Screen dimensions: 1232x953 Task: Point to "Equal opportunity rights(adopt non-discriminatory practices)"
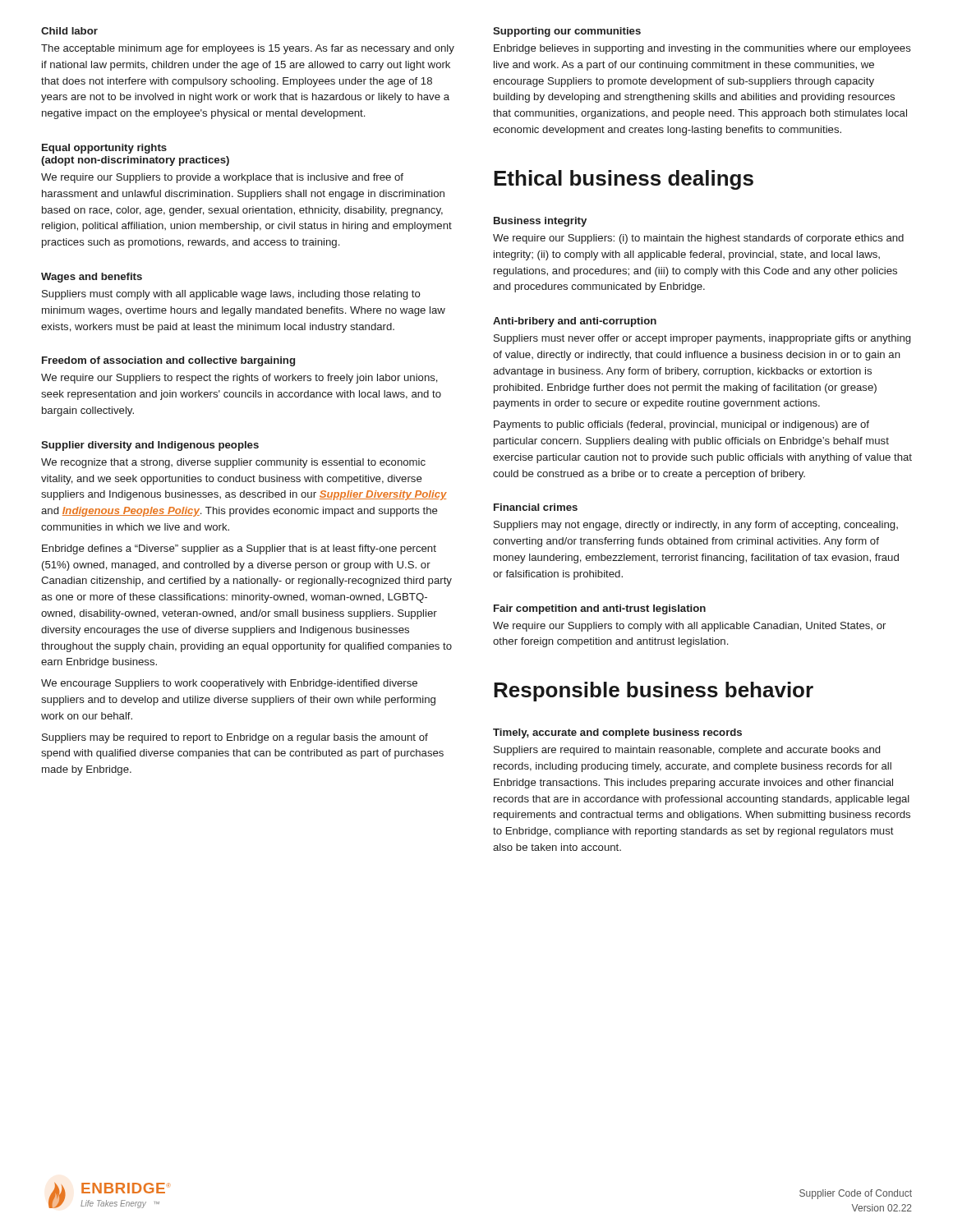tap(135, 154)
